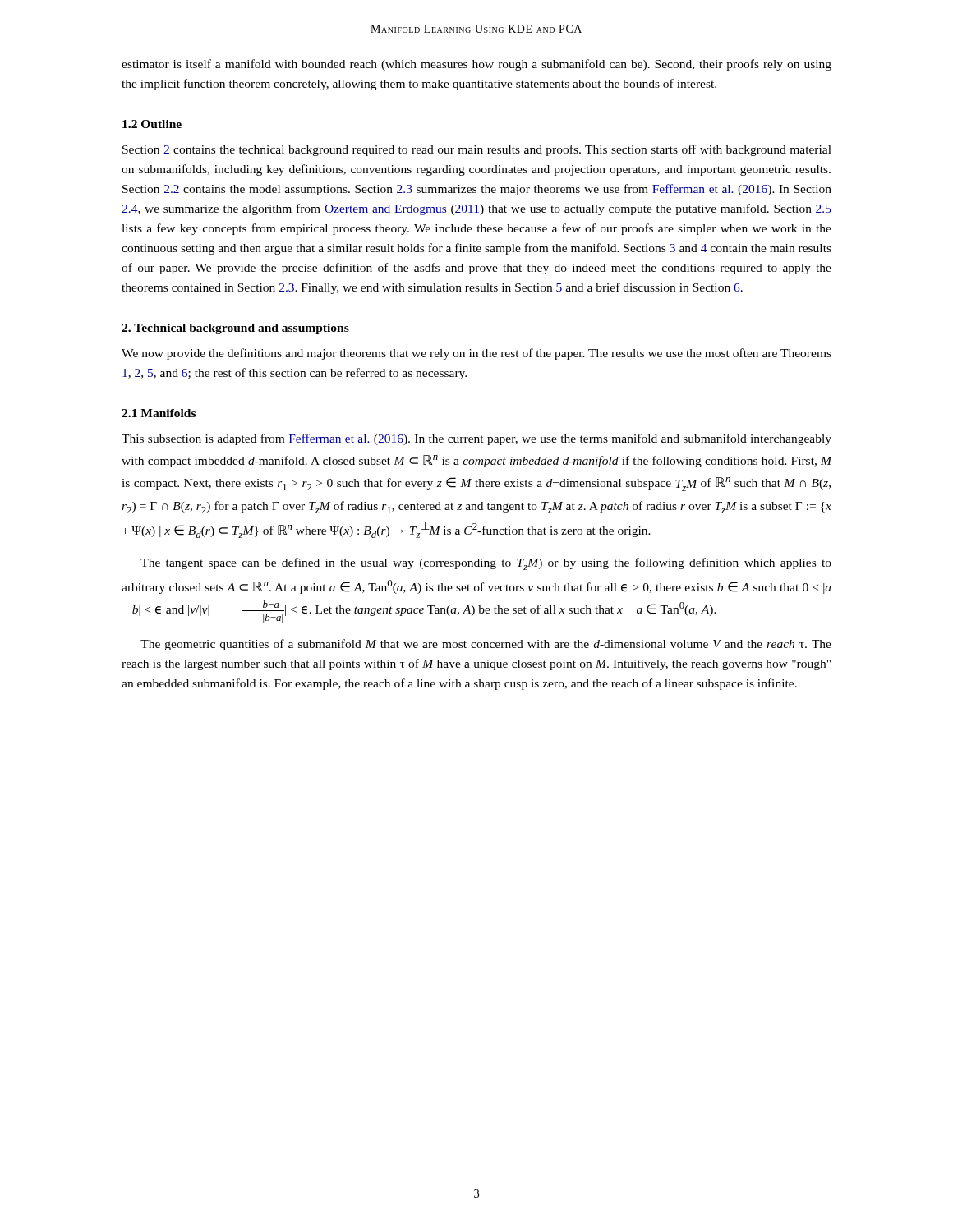The image size is (953, 1232).
Task: Locate the element starting "estimator is itself a manifold with bounded reach"
Action: tap(476, 74)
